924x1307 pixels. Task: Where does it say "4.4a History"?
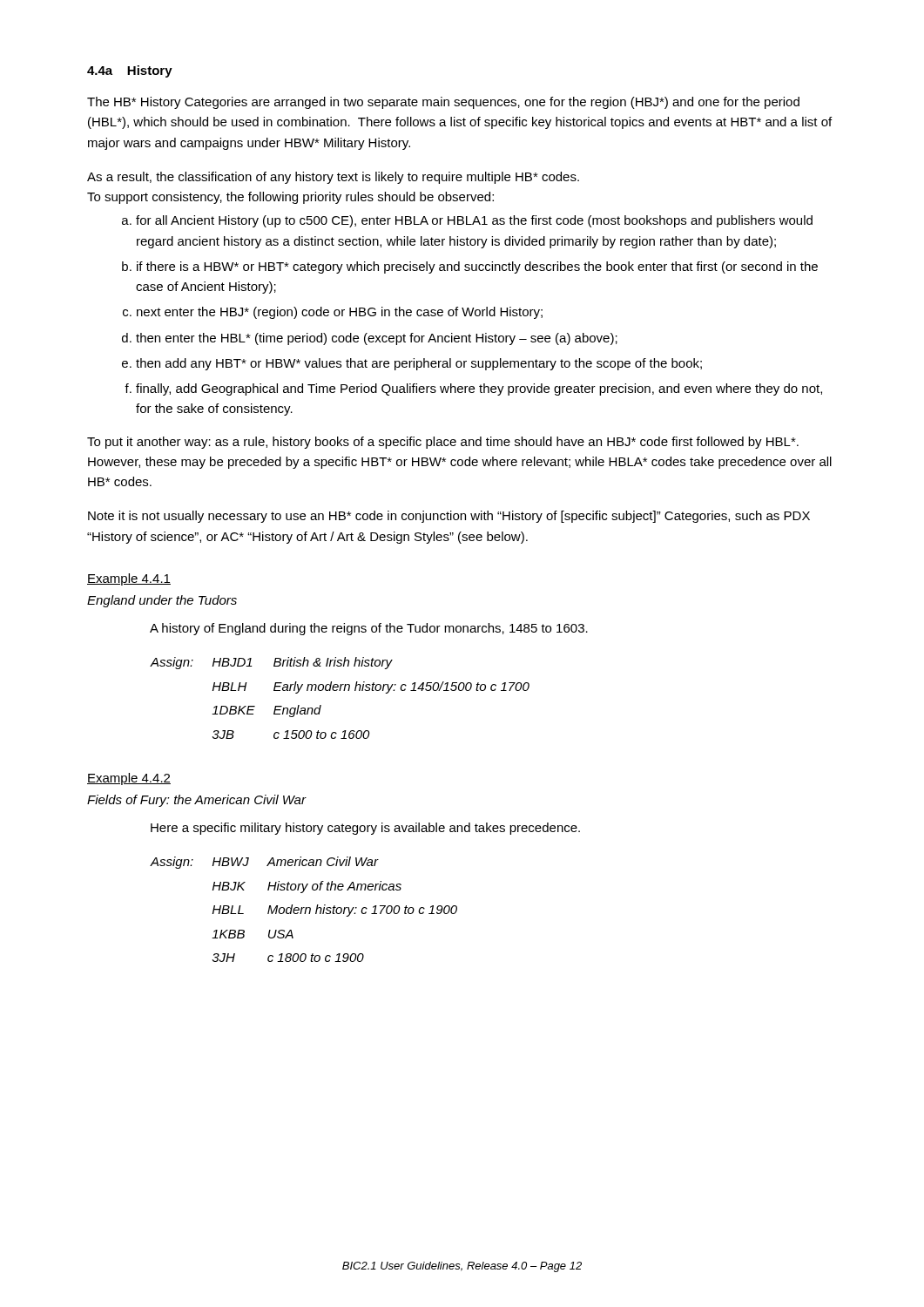(130, 70)
